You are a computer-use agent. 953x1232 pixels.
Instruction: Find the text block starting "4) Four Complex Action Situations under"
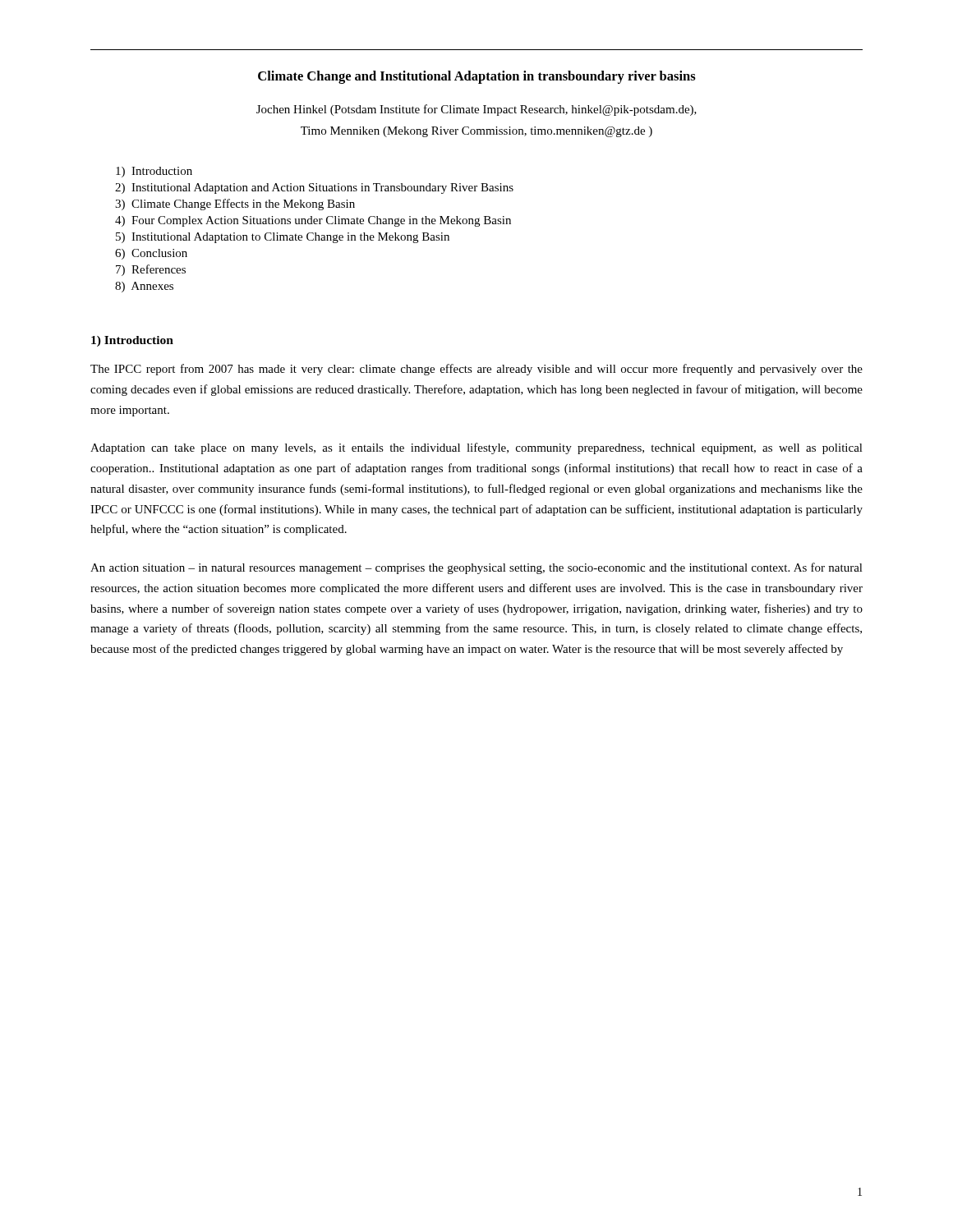313,220
